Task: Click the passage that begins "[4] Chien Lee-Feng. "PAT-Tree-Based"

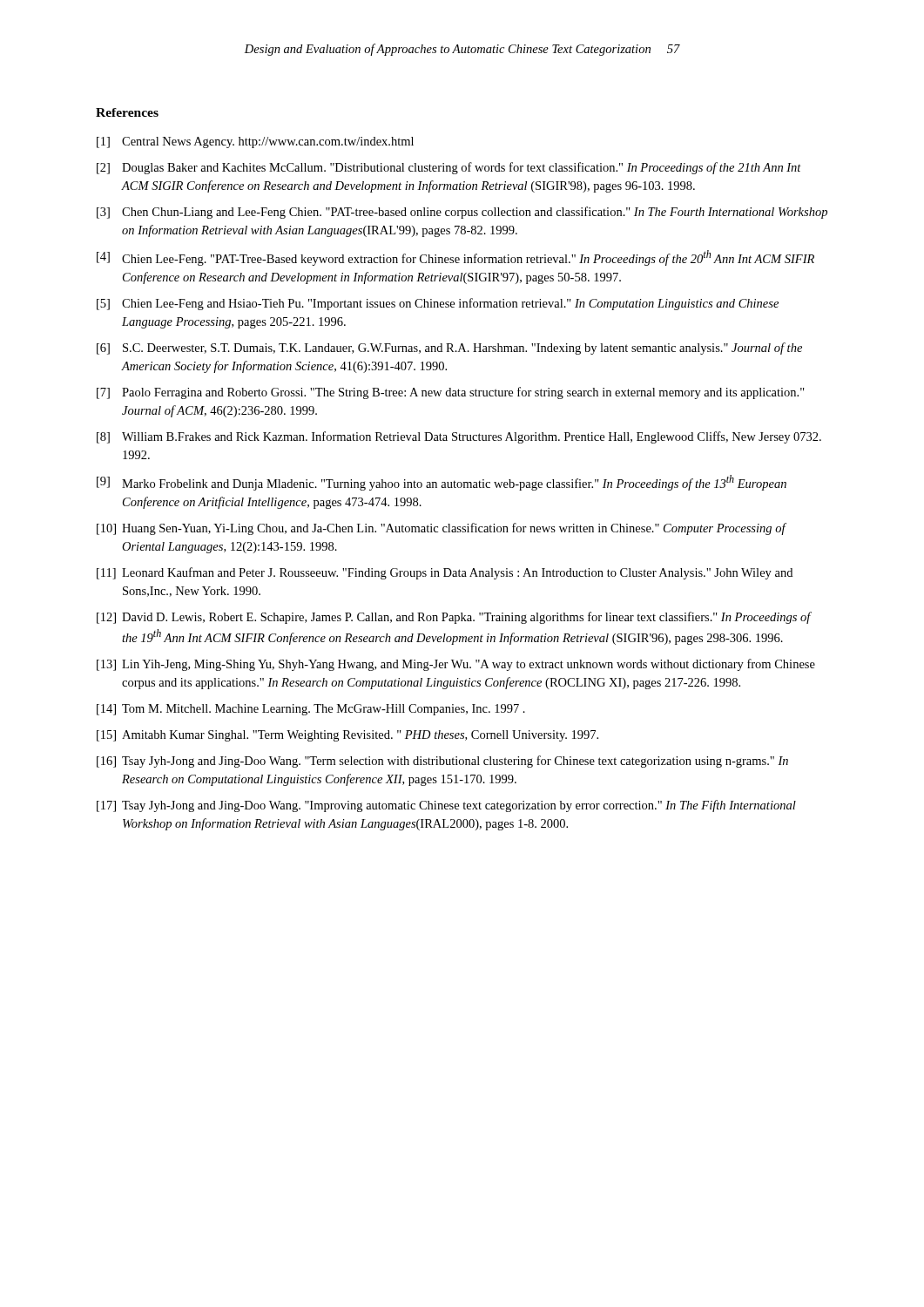Action: point(462,267)
